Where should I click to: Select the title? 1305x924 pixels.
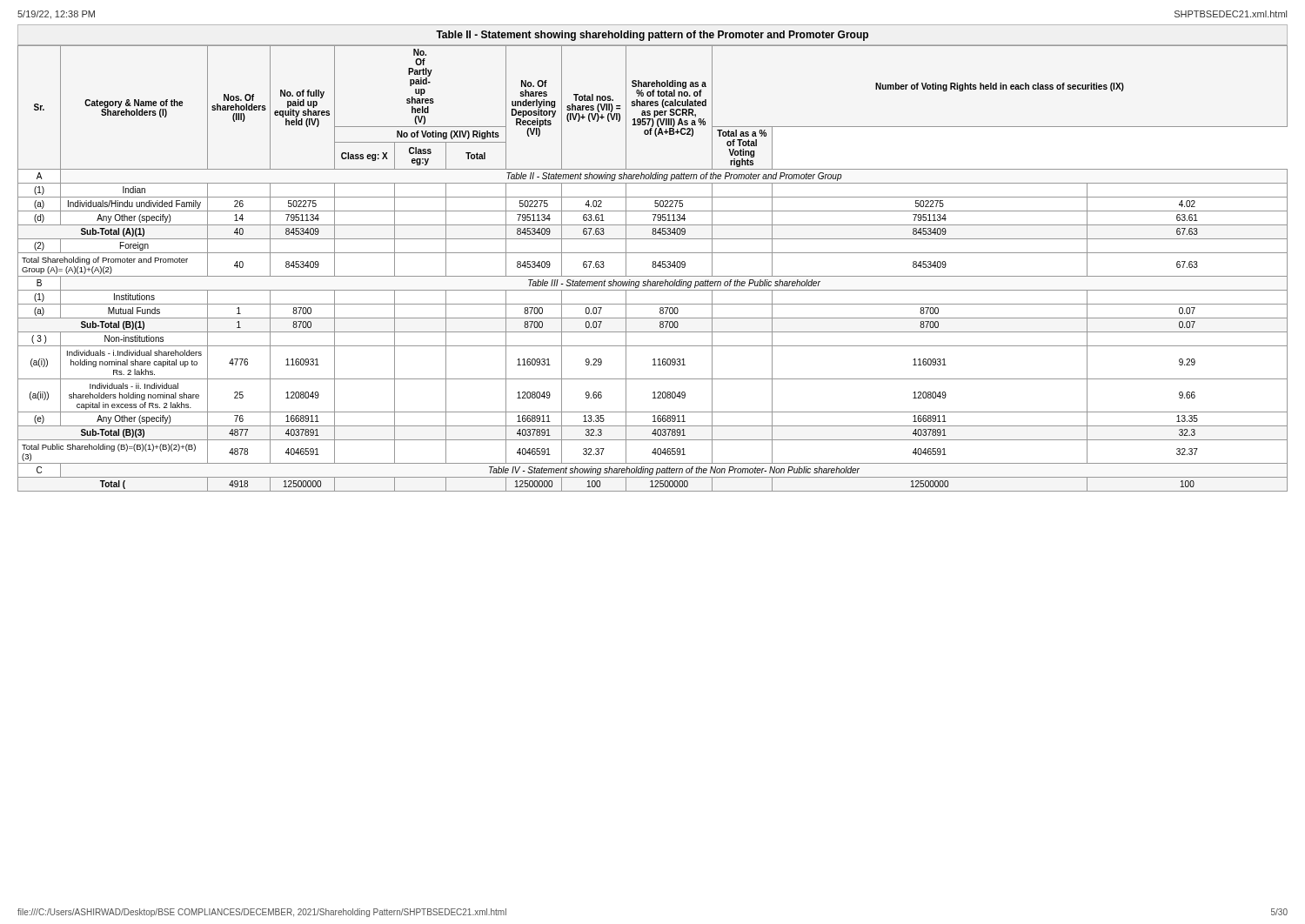[x=652, y=35]
